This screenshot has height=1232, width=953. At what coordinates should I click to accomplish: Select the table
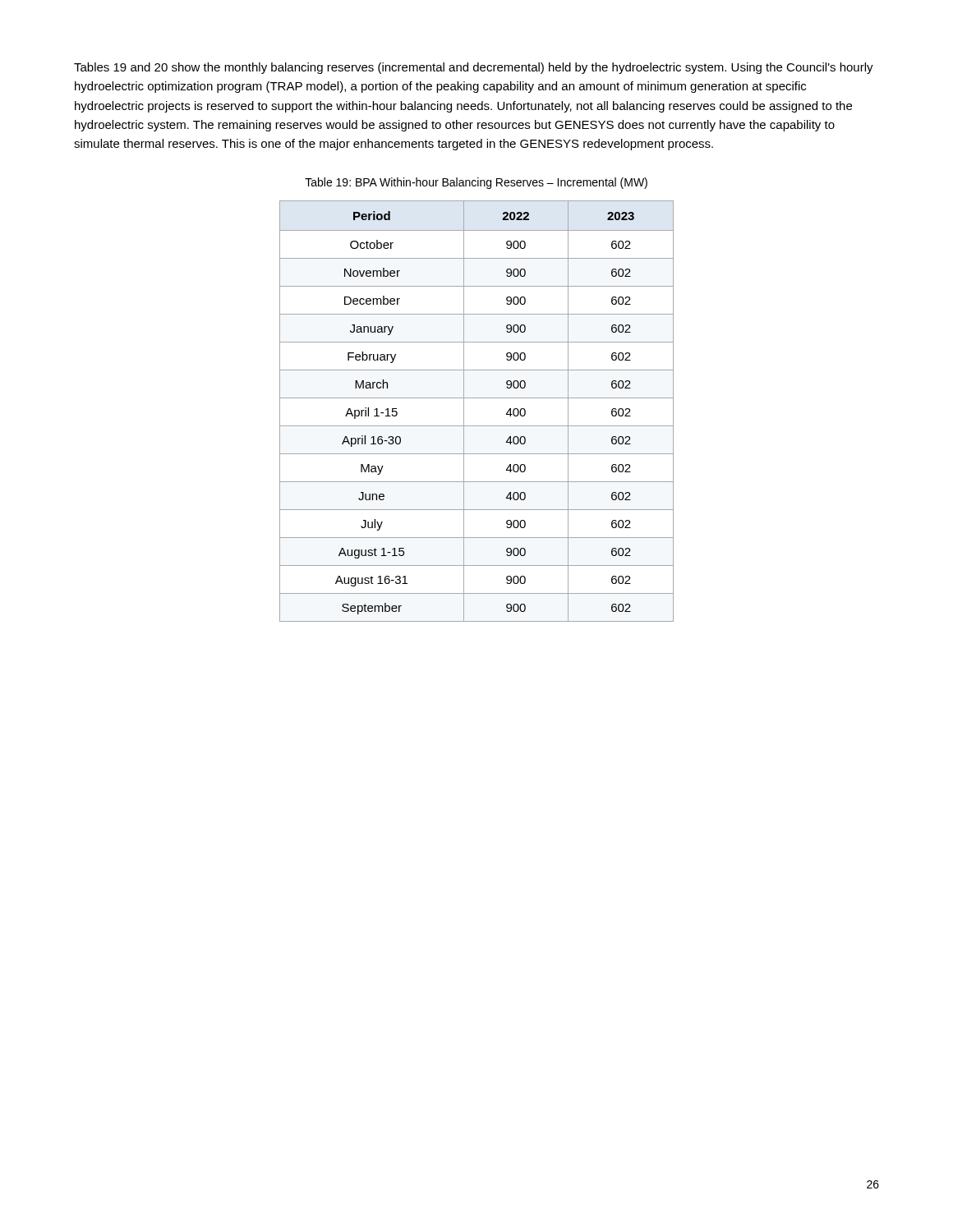pyautogui.click(x=476, y=411)
